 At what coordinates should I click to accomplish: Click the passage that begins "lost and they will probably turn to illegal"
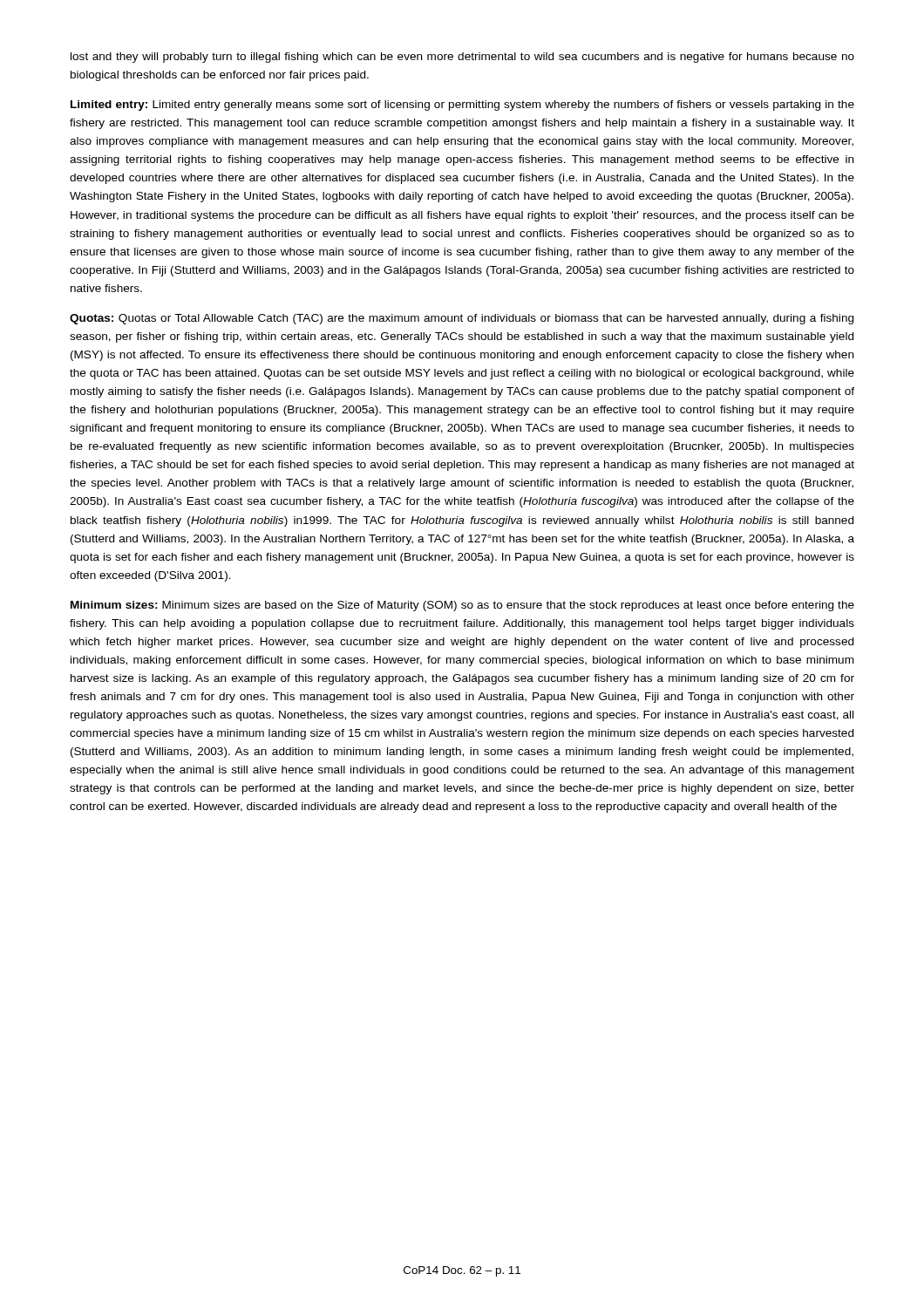pyautogui.click(x=462, y=65)
